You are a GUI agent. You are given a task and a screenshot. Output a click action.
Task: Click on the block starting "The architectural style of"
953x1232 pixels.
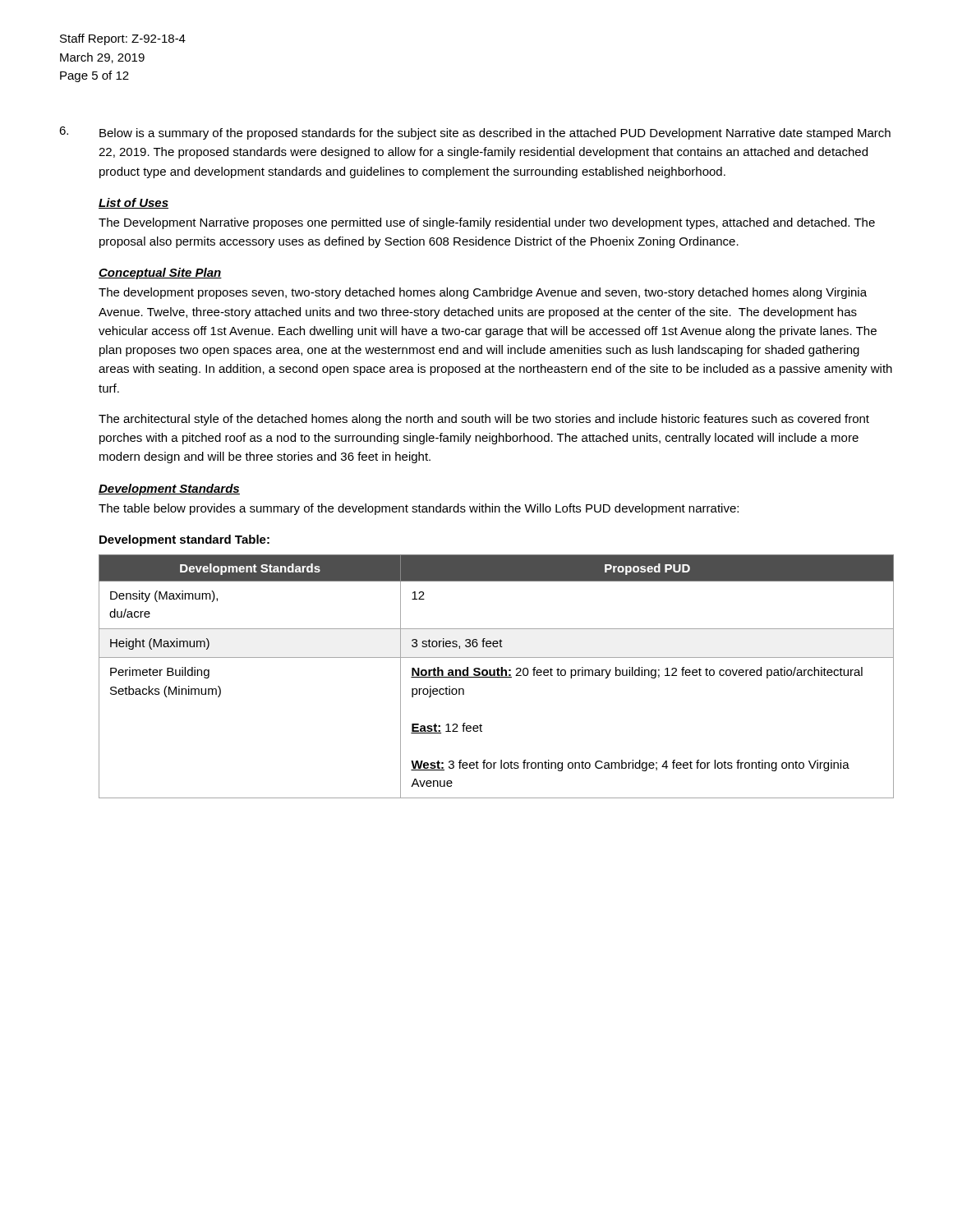[x=484, y=437]
